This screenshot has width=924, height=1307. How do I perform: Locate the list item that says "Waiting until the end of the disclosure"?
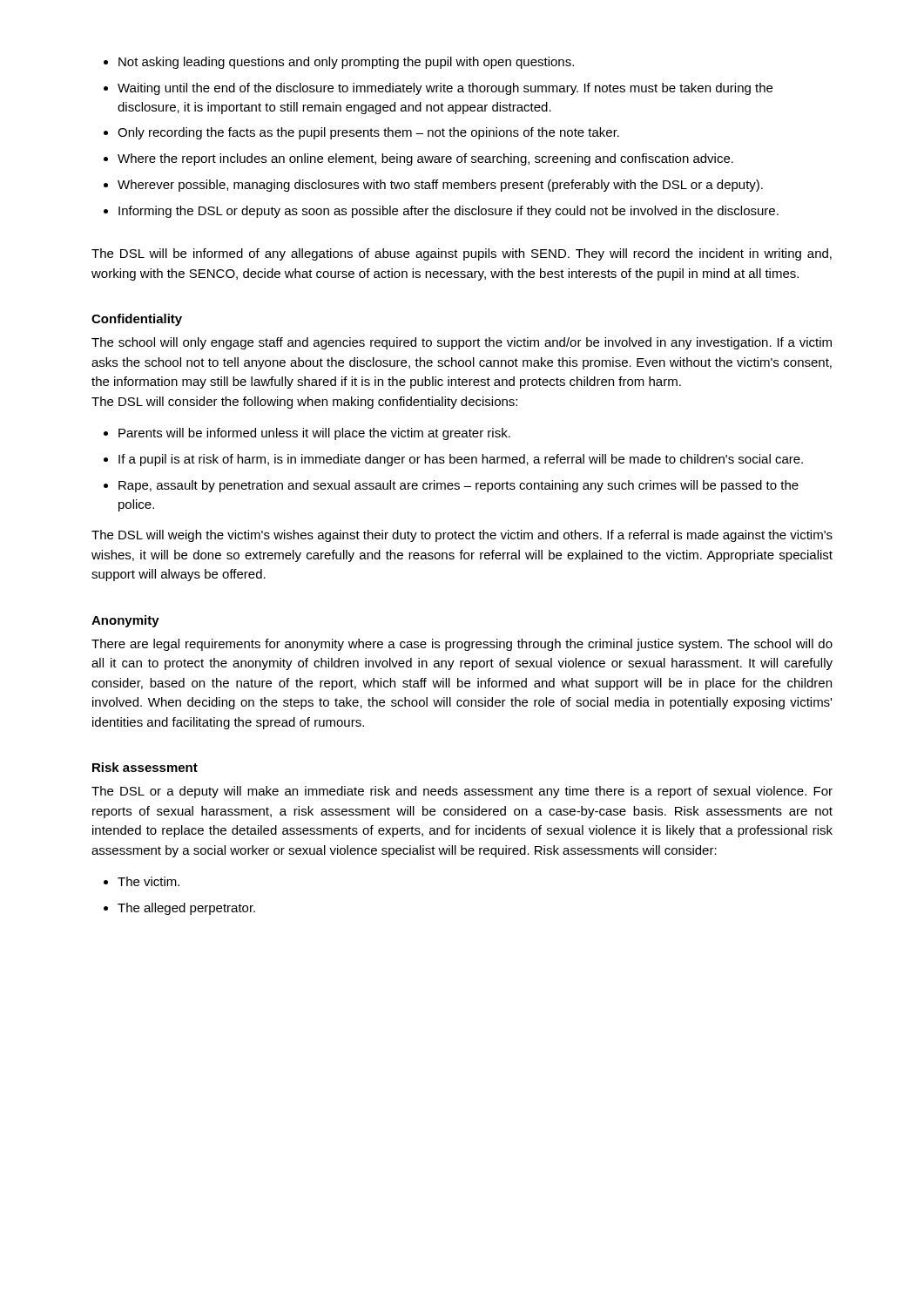(462, 97)
